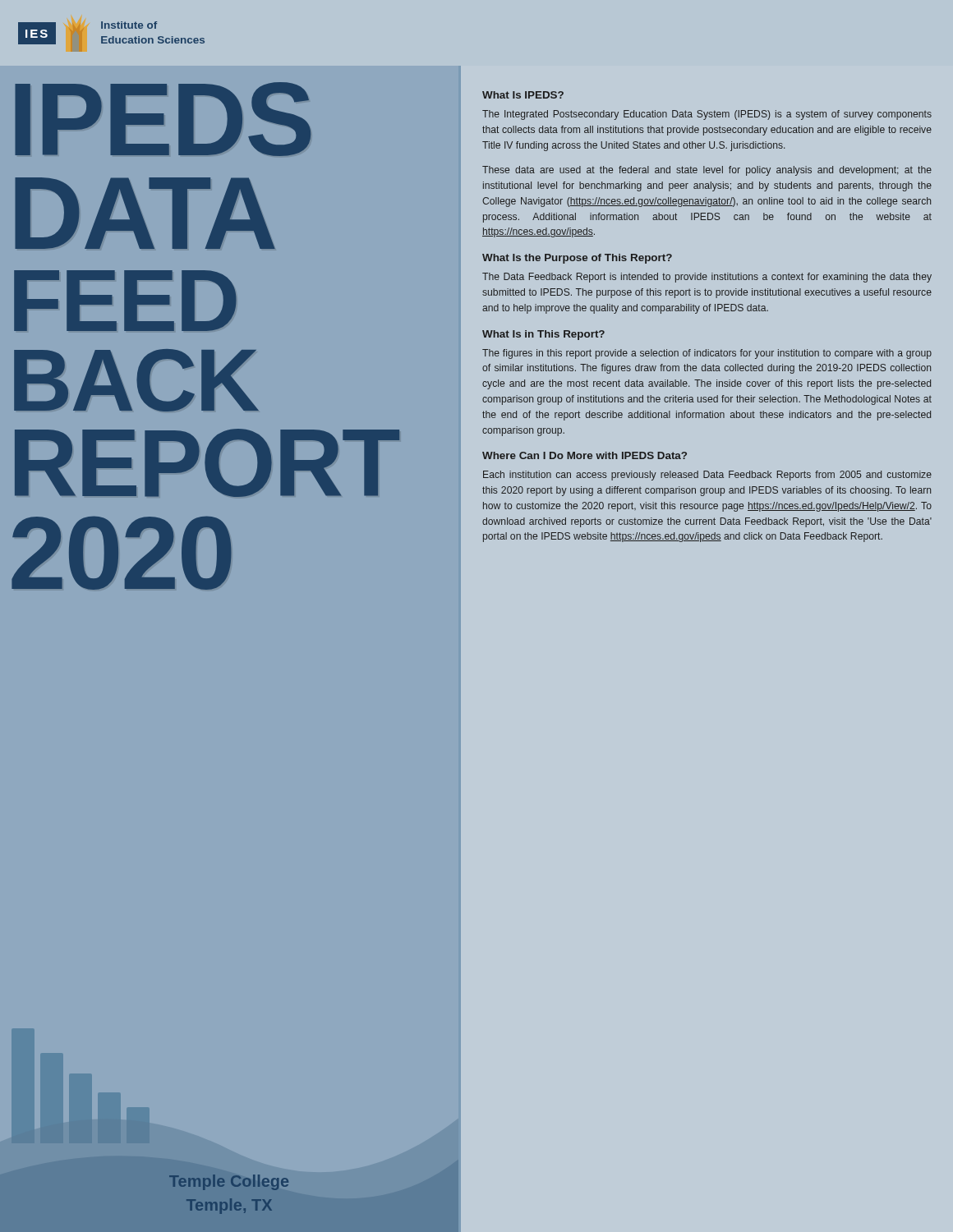Where is the passage that starts "The Data Feedback Report is intended"?

(x=707, y=292)
